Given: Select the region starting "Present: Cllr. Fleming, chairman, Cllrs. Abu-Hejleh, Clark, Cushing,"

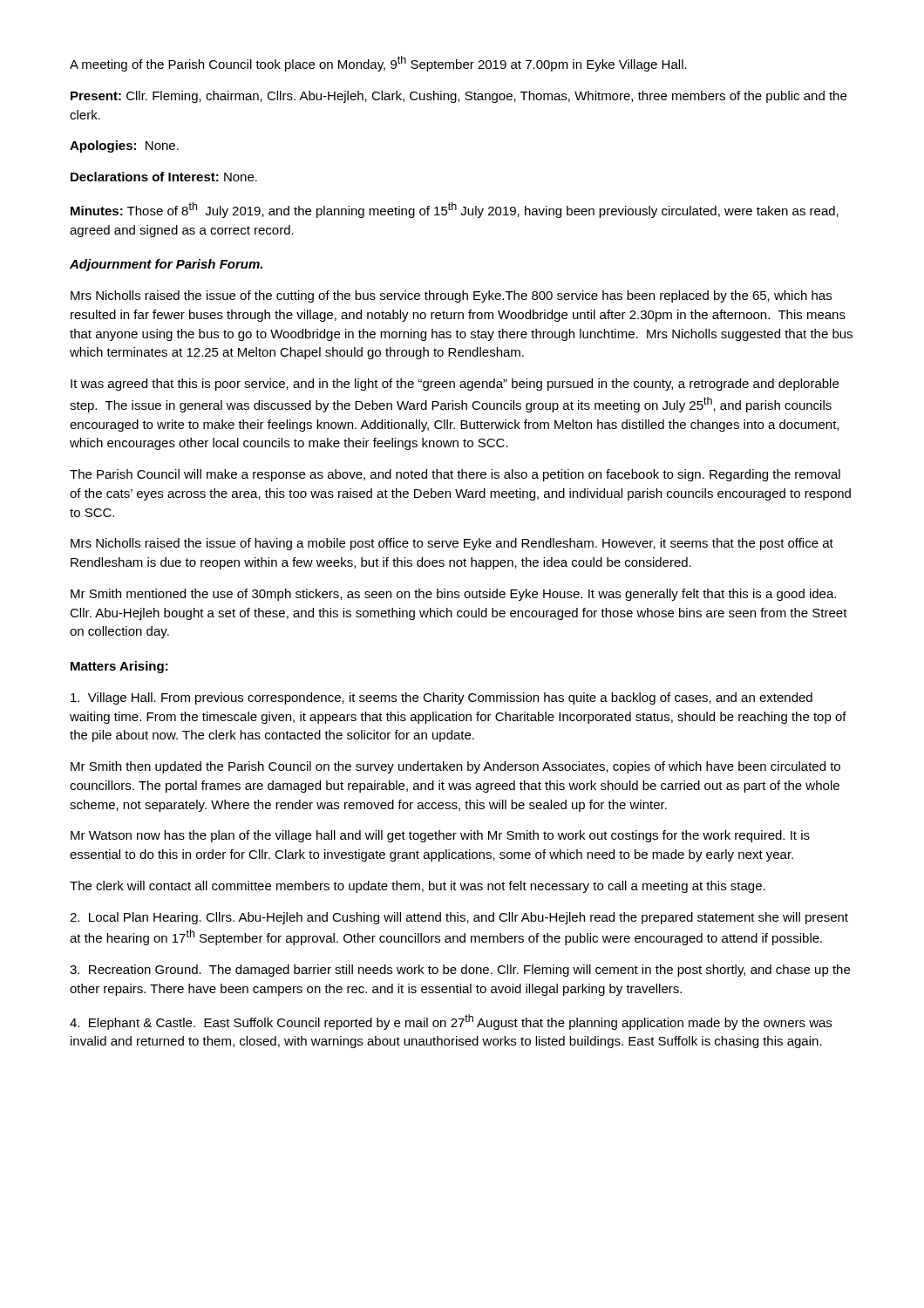Looking at the screenshot, I should [462, 105].
